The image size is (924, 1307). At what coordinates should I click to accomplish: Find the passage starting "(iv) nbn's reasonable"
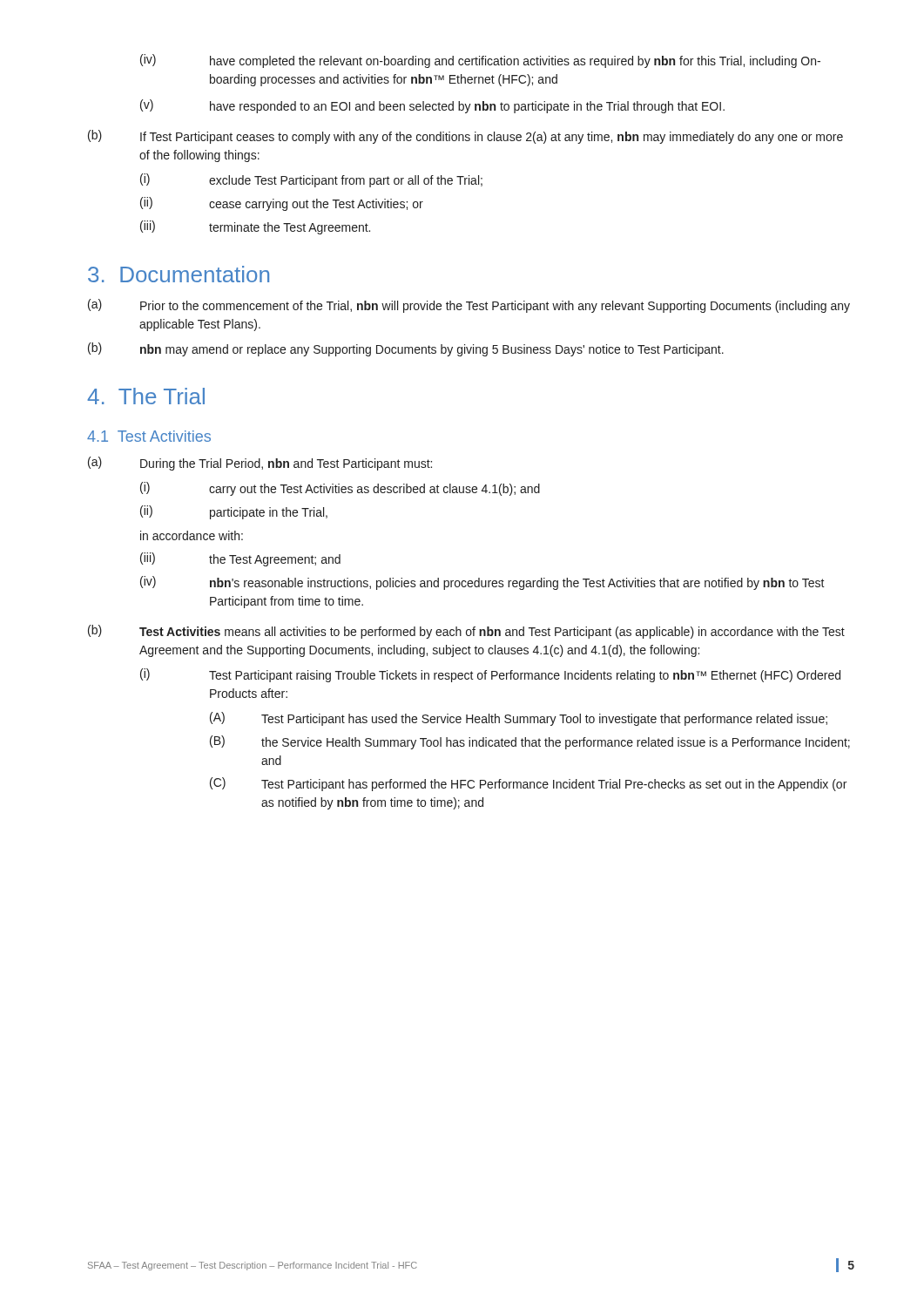tap(497, 592)
